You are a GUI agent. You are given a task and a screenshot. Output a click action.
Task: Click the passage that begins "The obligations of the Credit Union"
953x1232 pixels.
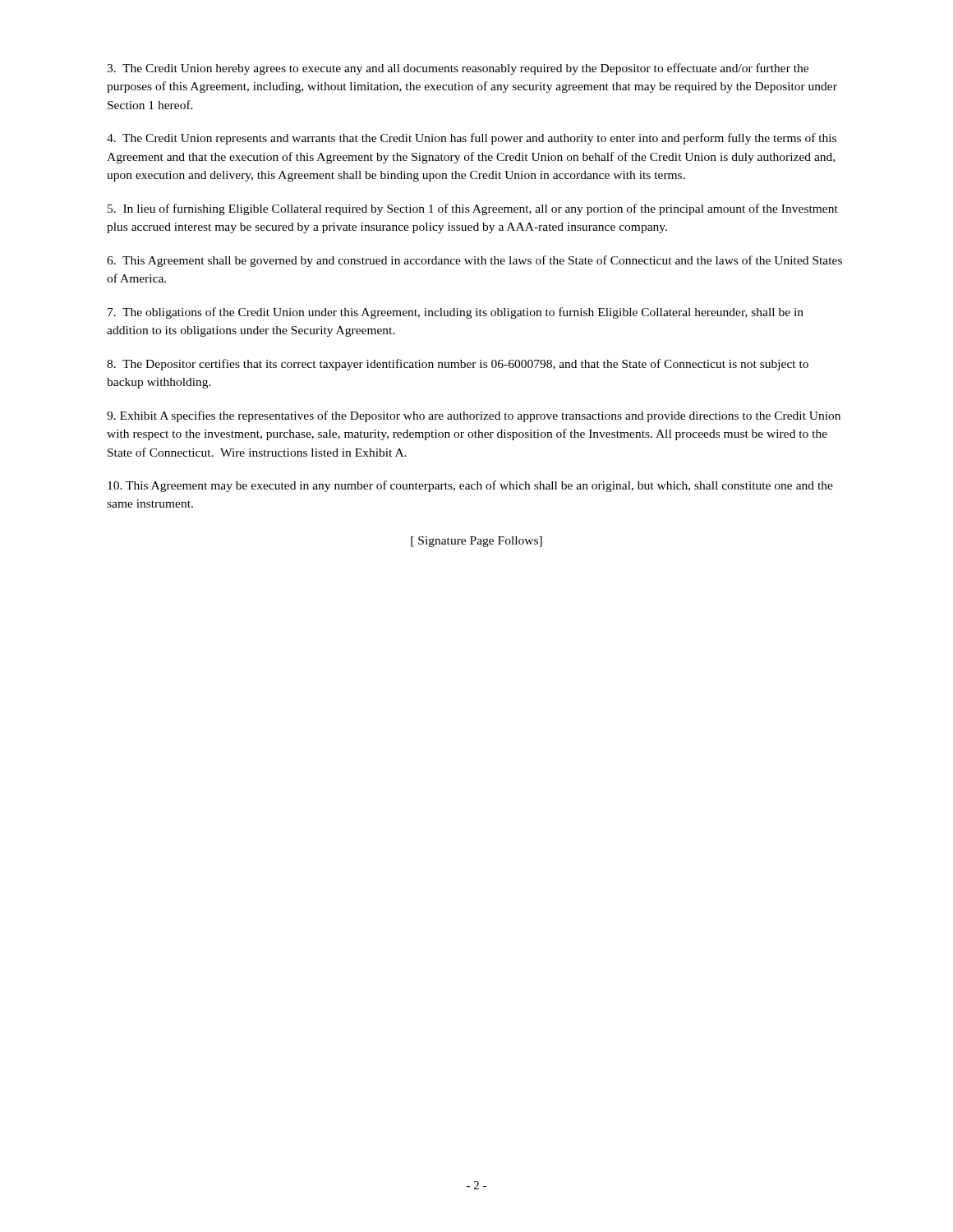(x=455, y=321)
